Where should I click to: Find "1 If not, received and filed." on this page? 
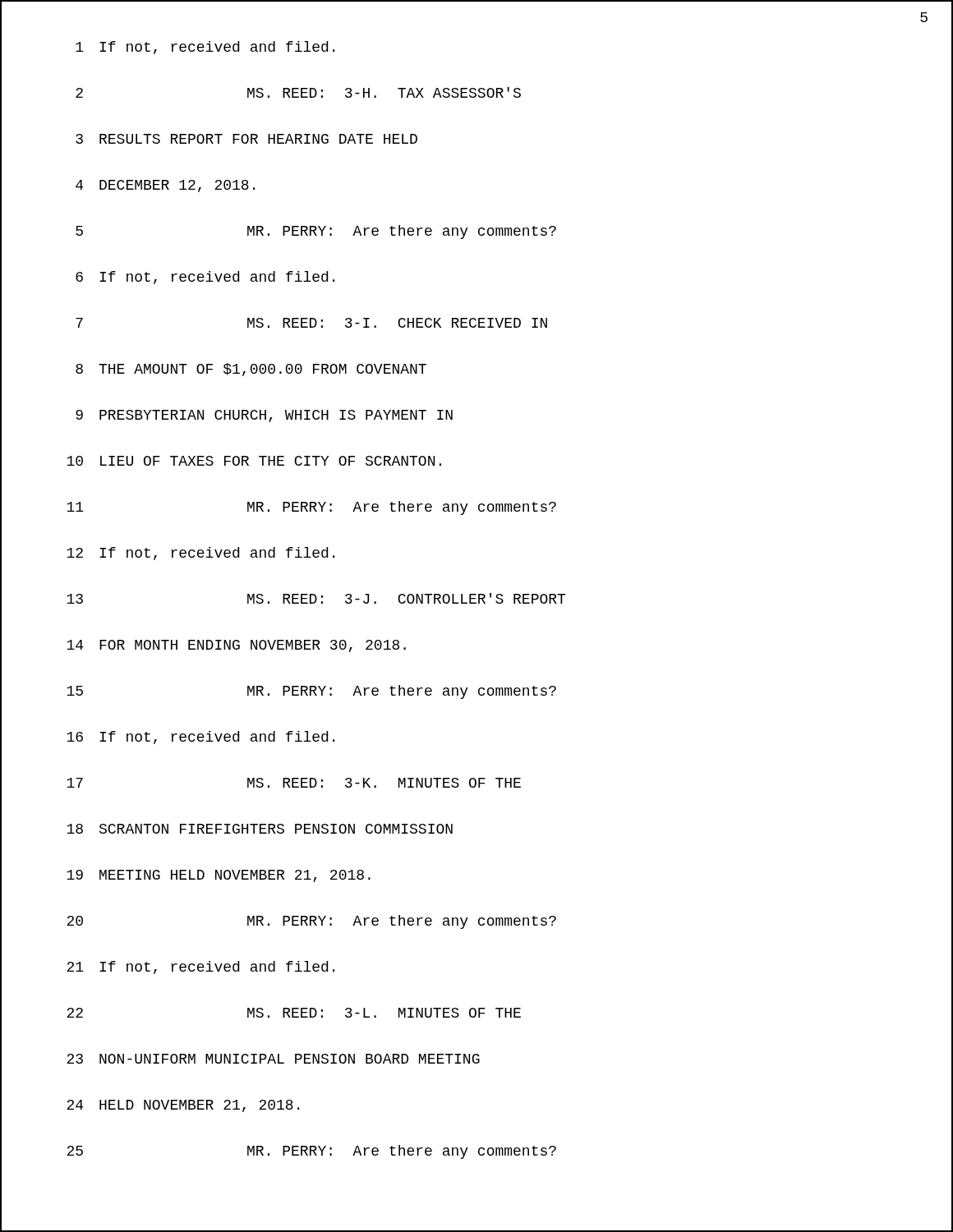point(195,48)
